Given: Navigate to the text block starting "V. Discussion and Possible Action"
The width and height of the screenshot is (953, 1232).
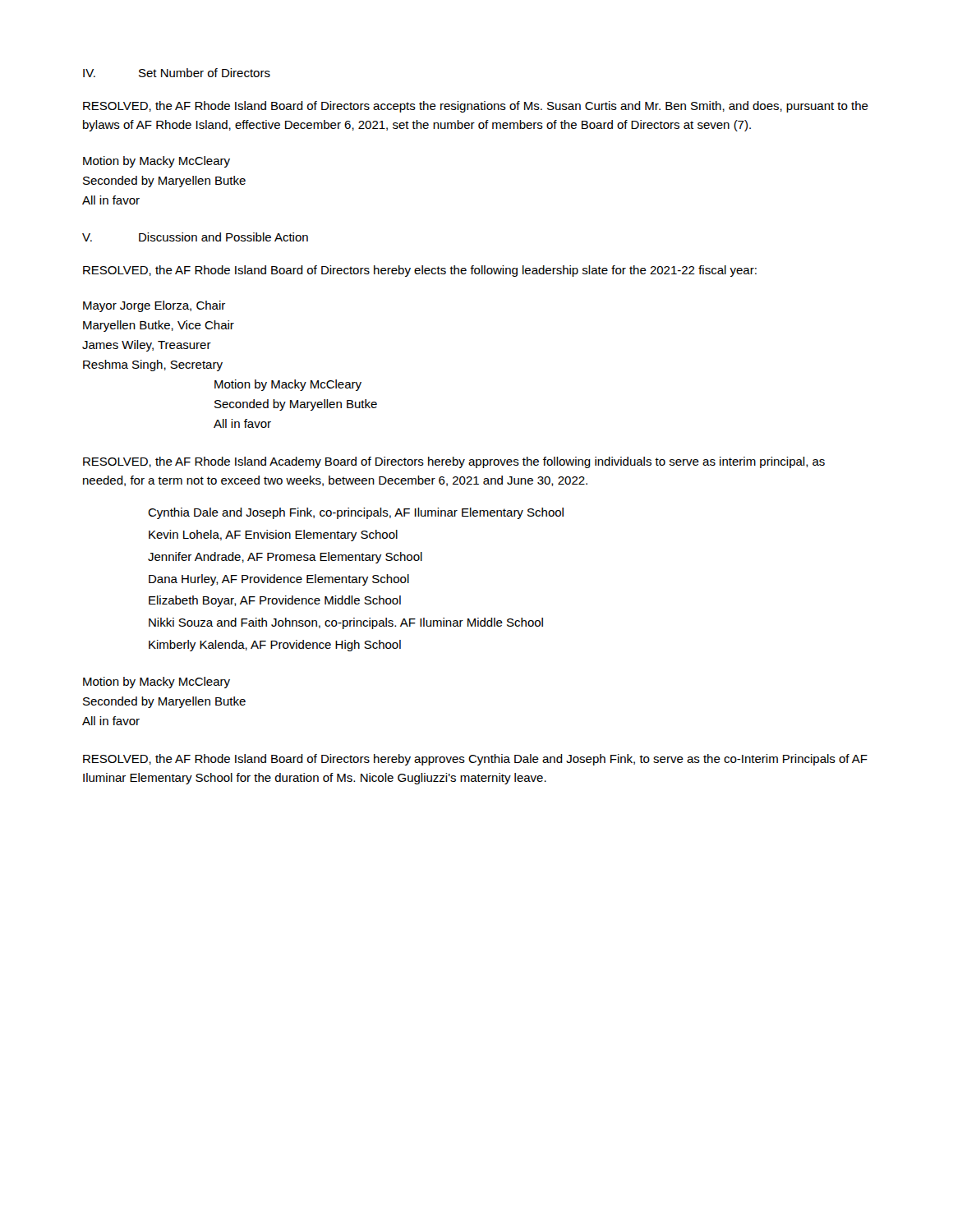Looking at the screenshot, I should (x=195, y=237).
